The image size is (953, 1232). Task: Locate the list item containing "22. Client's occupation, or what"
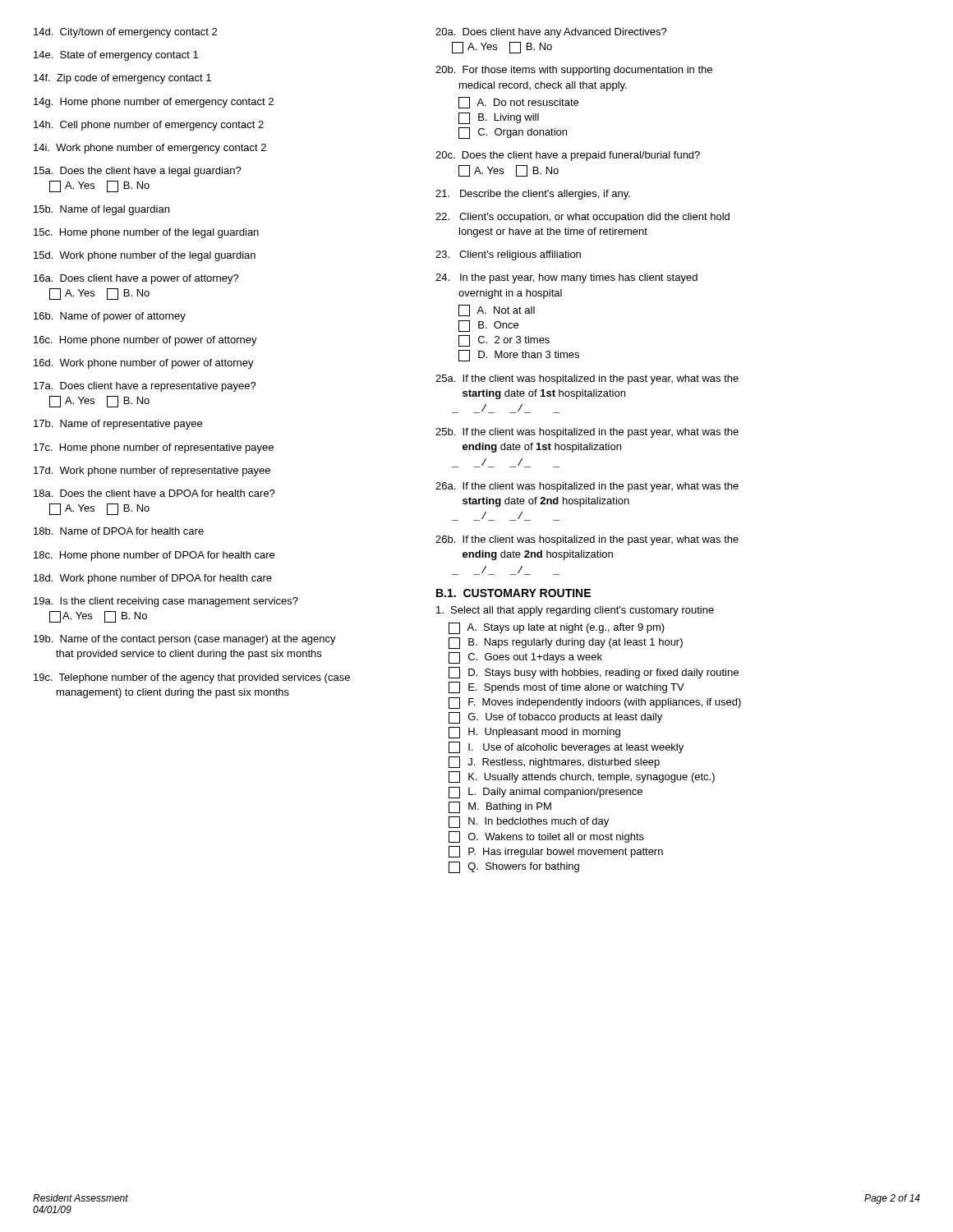583,224
